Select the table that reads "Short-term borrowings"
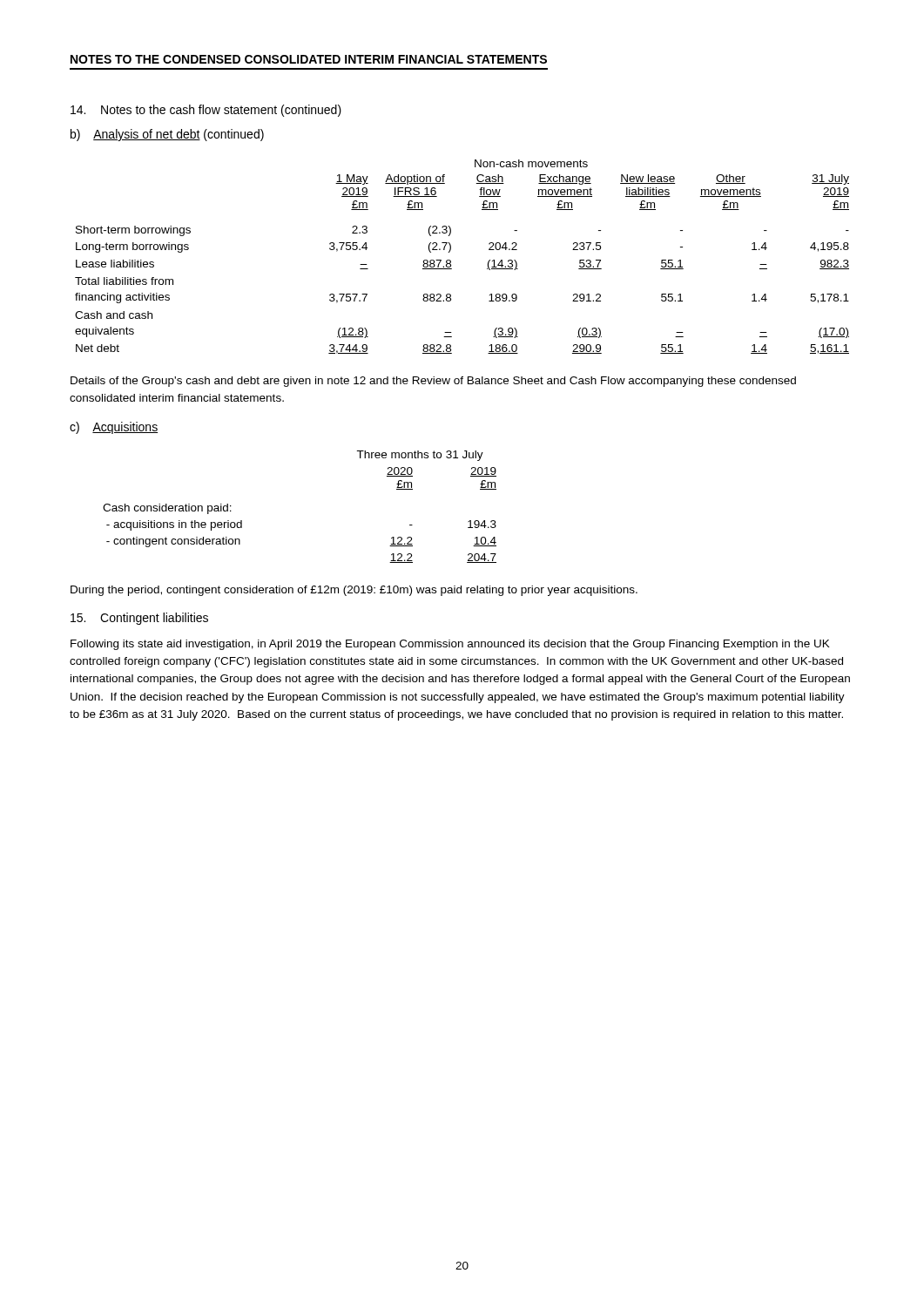 [x=462, y=256]
